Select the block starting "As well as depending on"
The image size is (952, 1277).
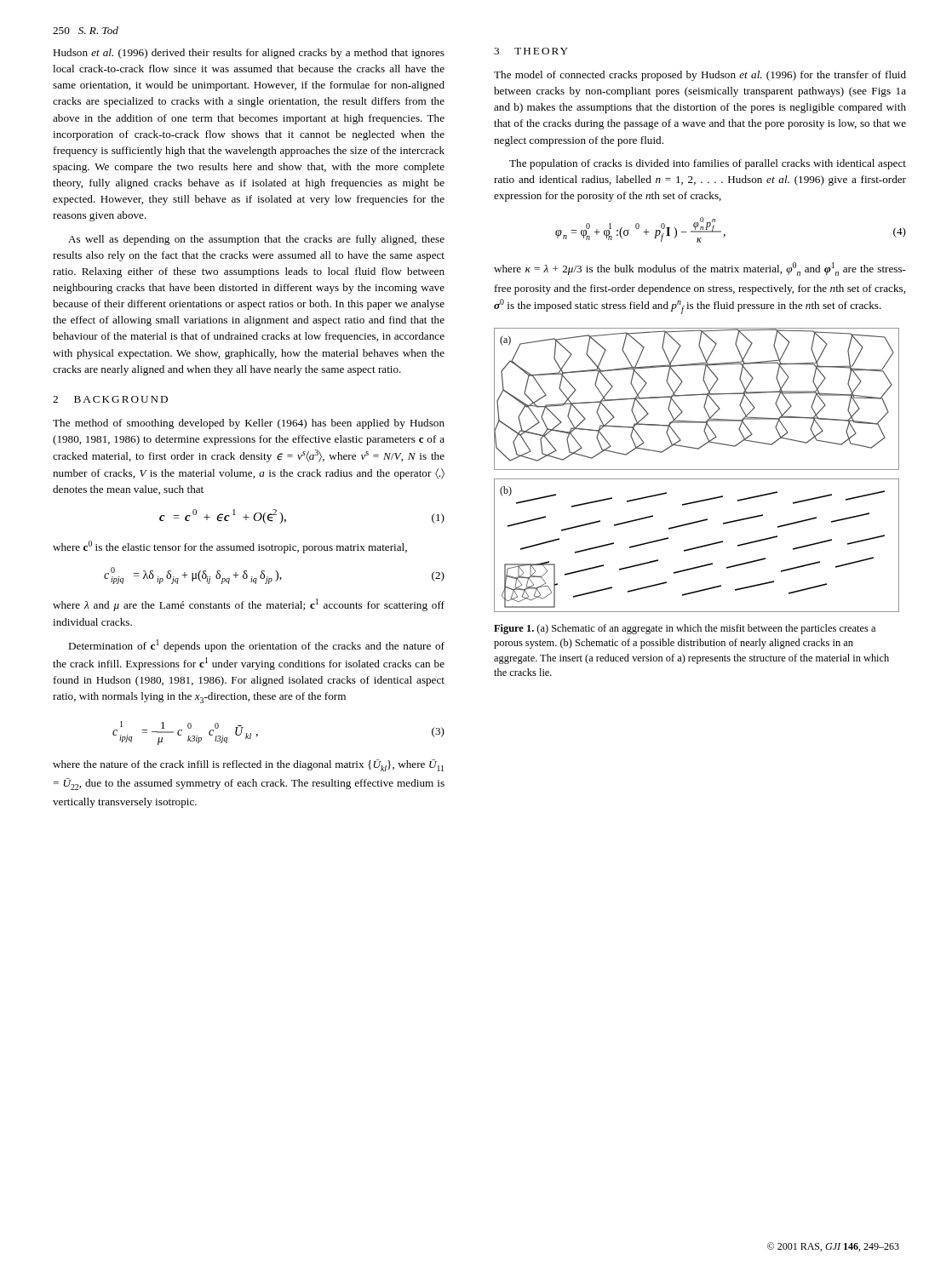(249, 304)
